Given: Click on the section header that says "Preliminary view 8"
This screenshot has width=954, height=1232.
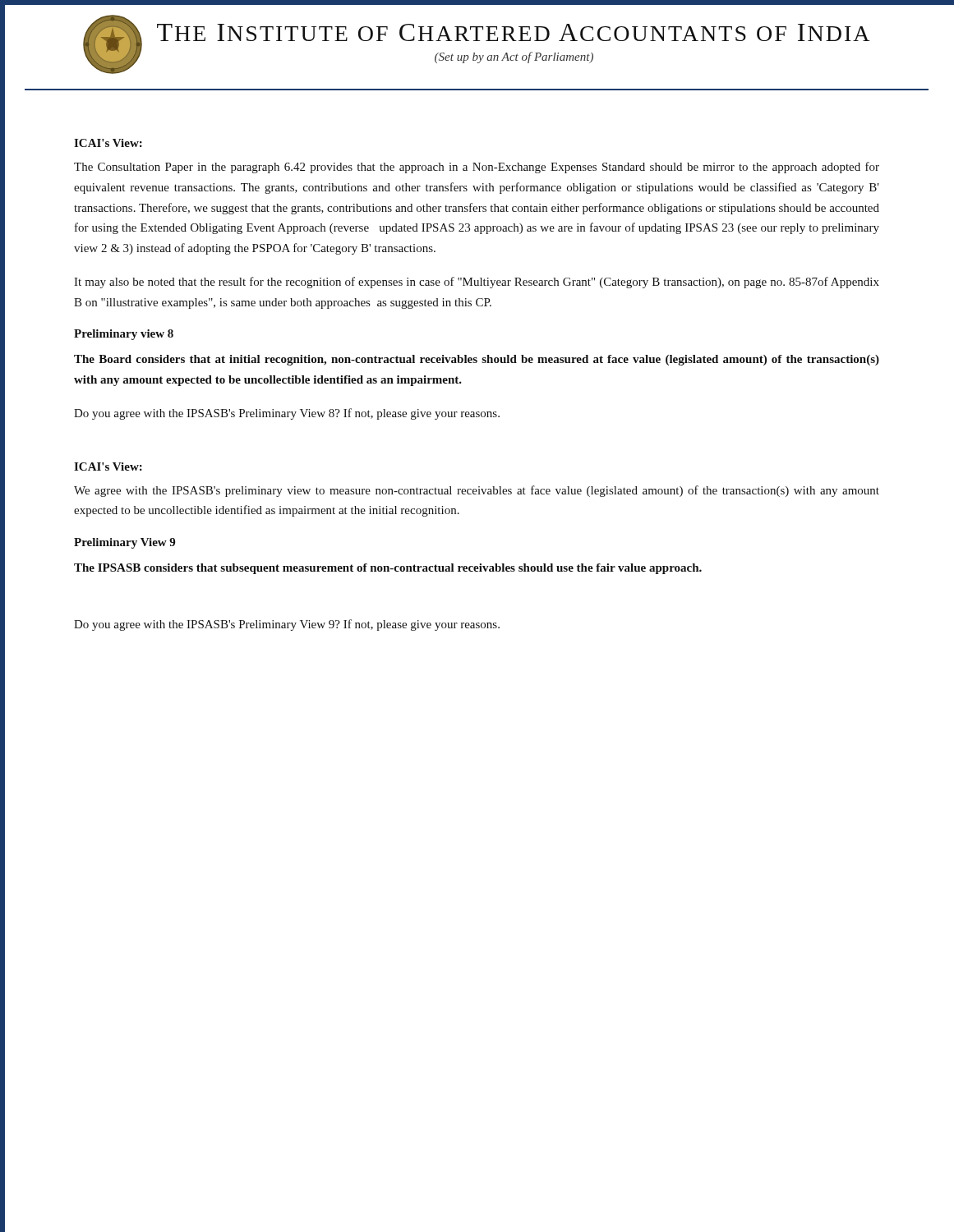Looking at the screenshot, I should 124,334.
